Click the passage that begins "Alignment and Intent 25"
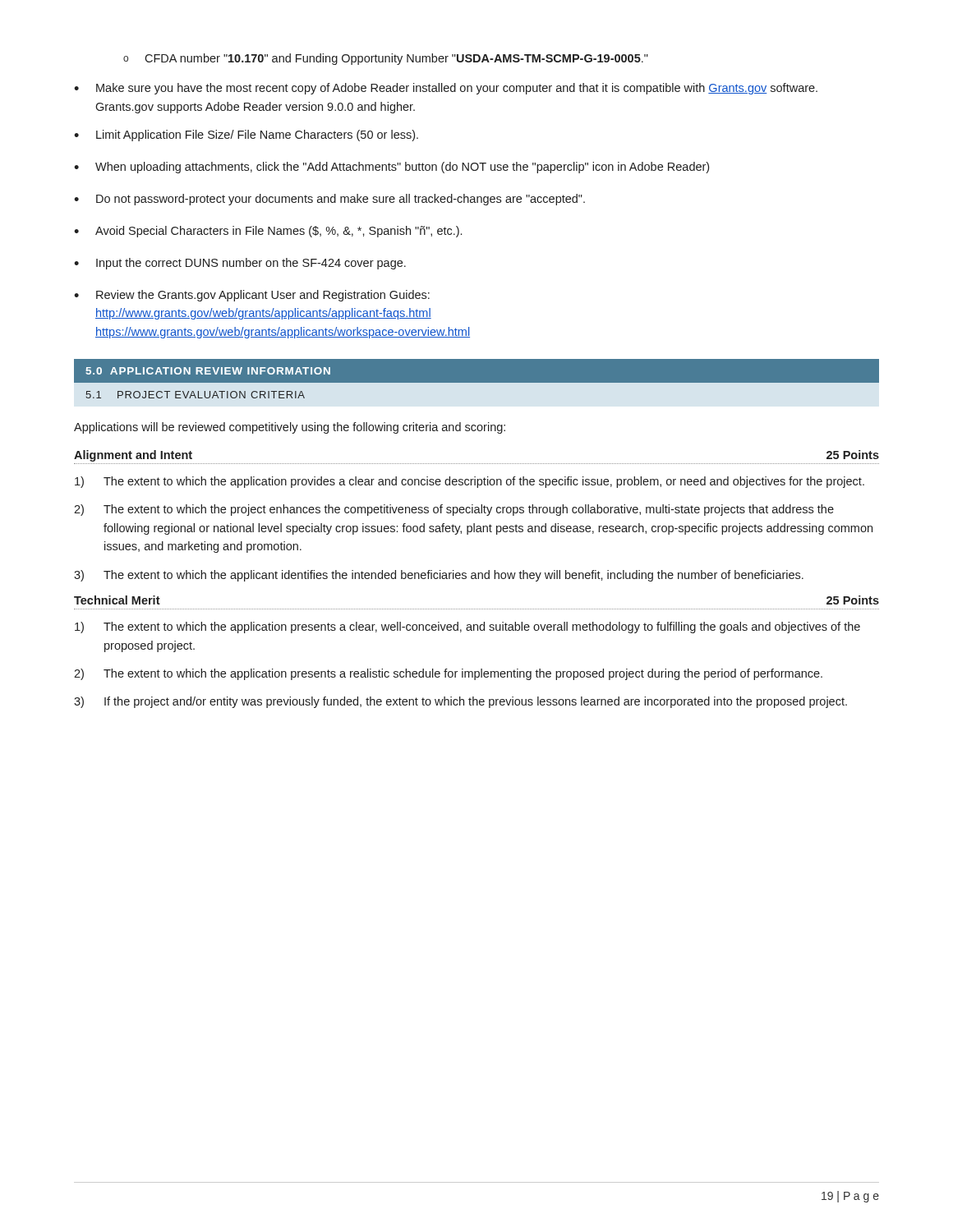The height and width of the screenshot is (1232, 953). 476,455
